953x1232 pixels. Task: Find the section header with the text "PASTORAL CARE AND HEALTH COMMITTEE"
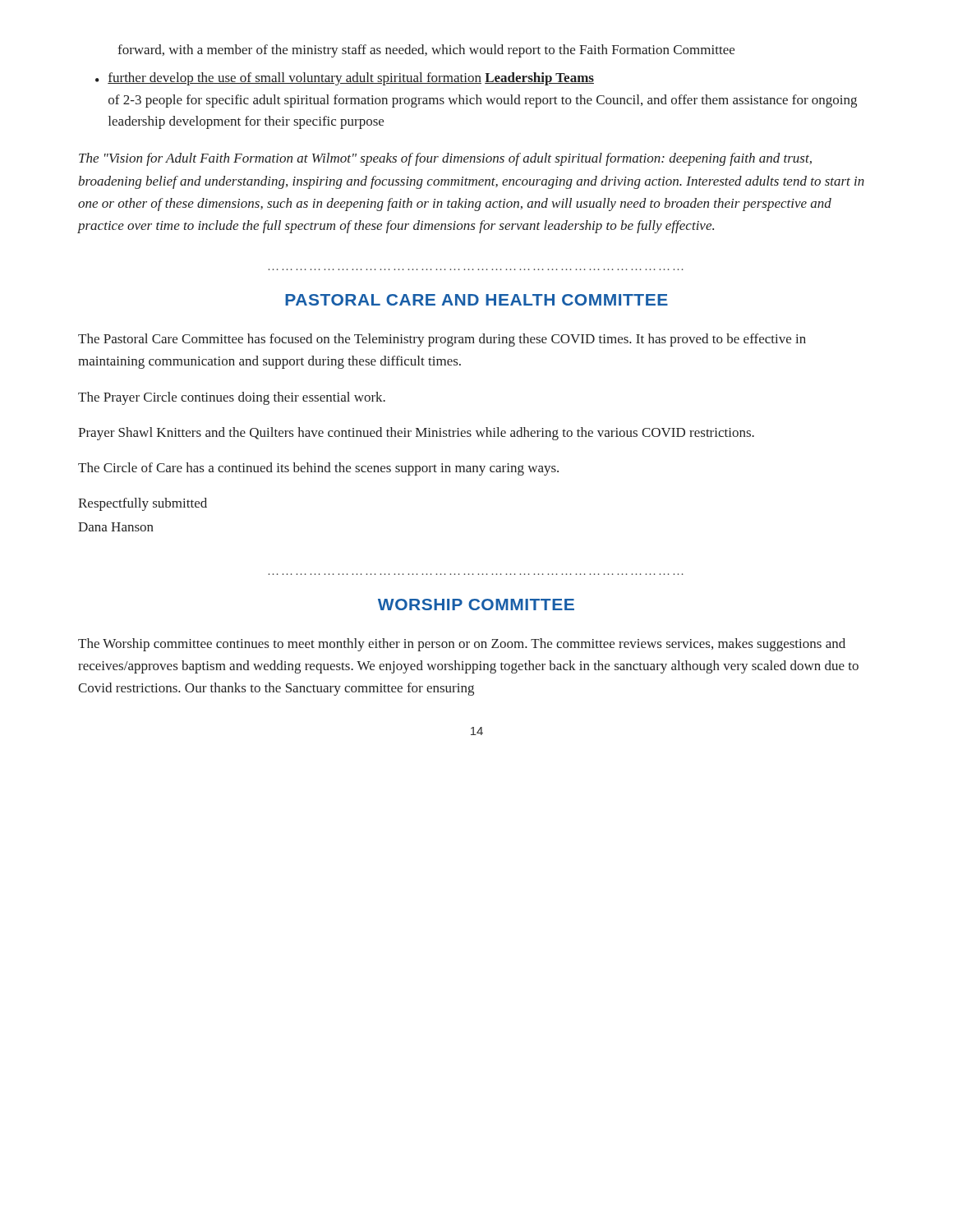pos(476,299)
